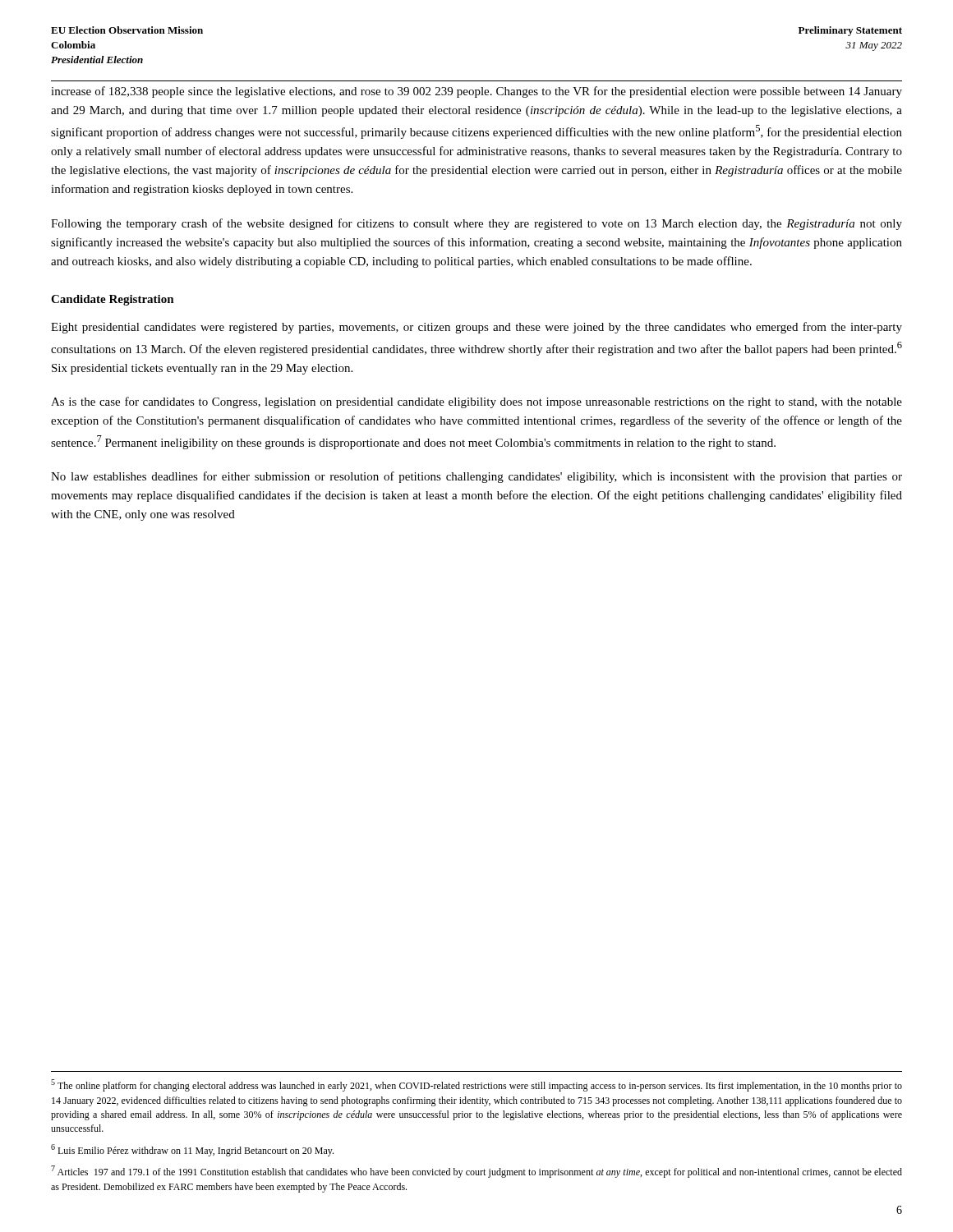
Task: Find the text block starting "5 The online platform"
Action: [476, 1106]
